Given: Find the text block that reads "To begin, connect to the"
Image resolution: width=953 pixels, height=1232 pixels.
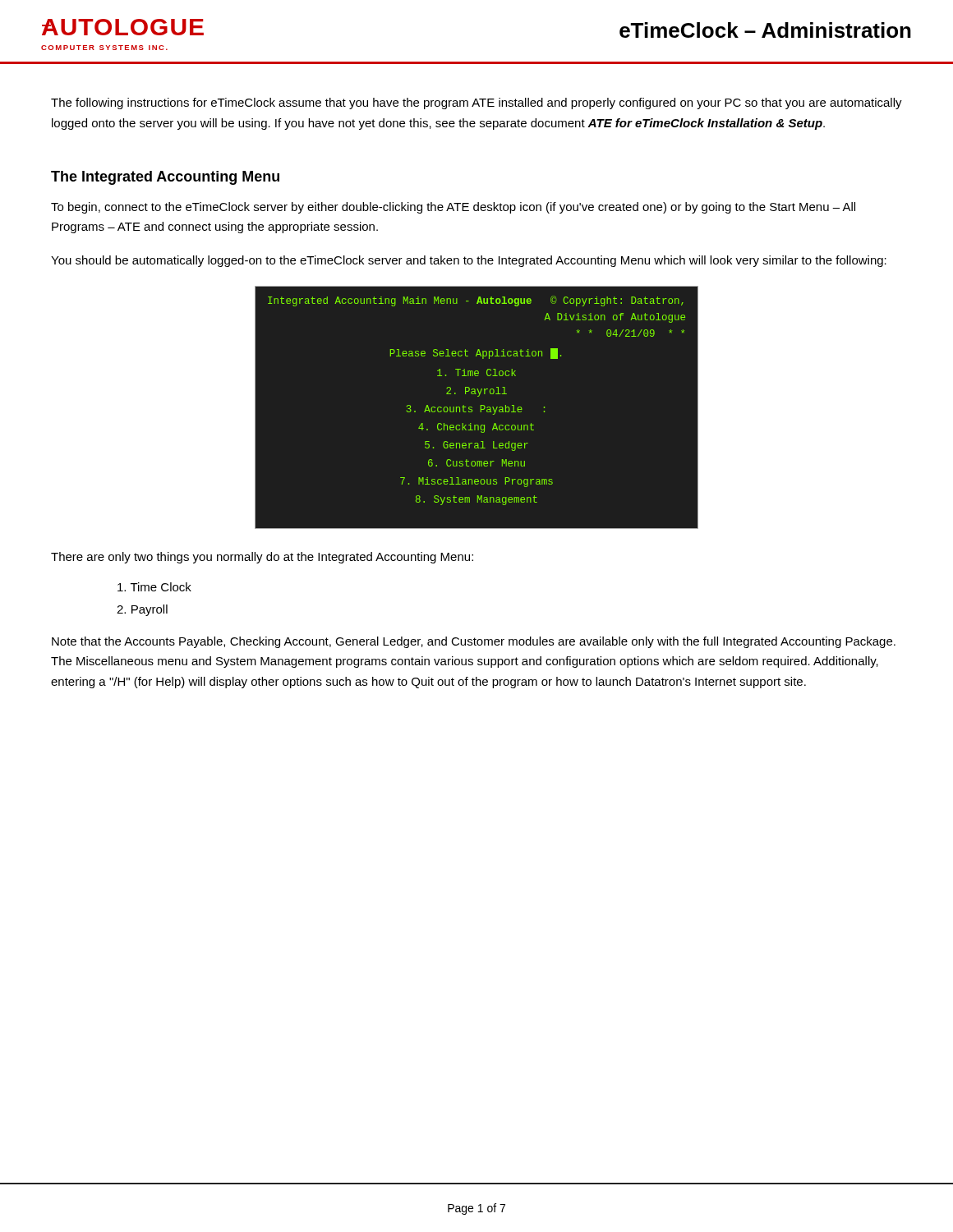Looking at the screenshot, I should [x=453, y=216].
